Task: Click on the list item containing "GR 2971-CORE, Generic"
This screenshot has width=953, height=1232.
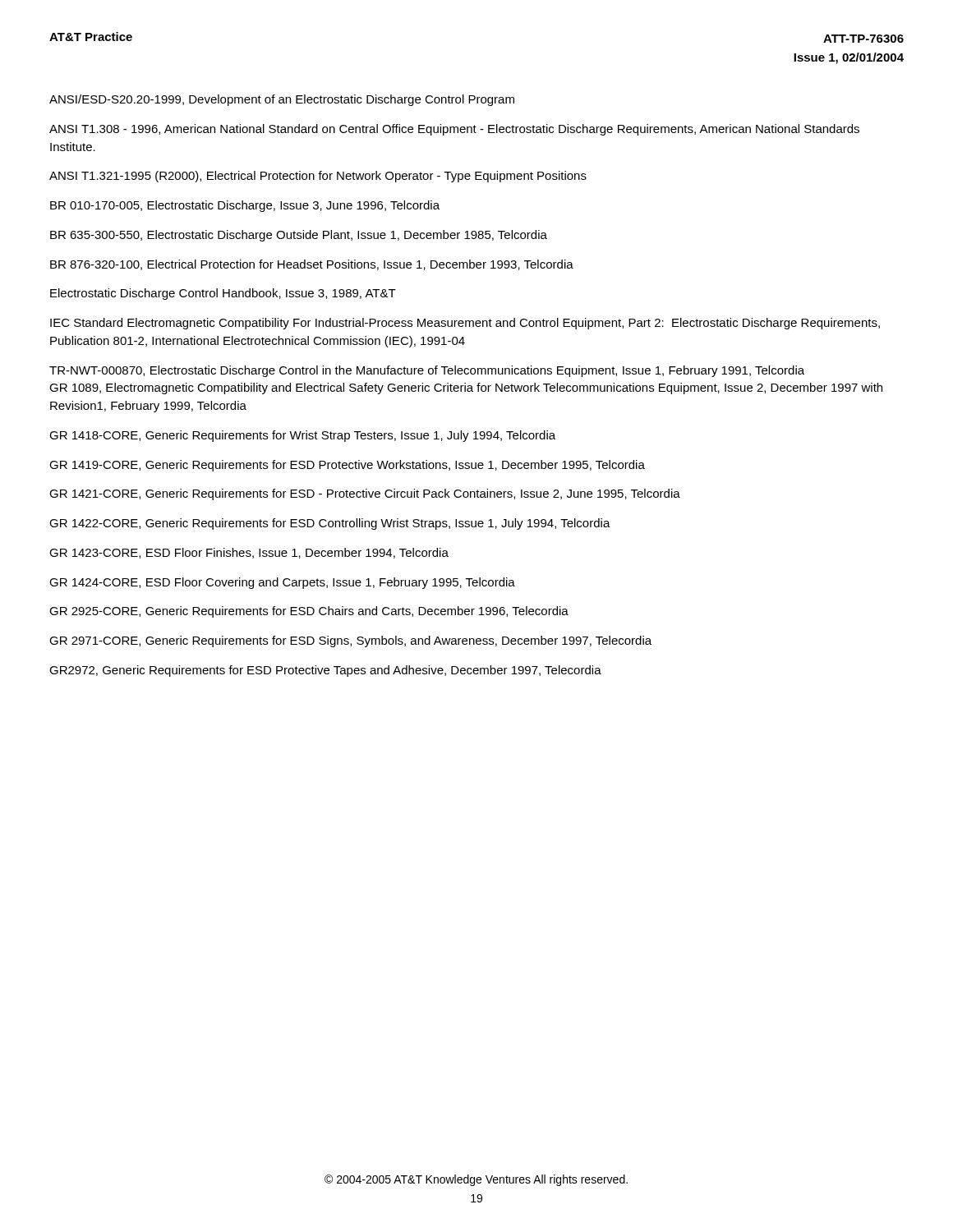Action: (x=350, y=640)
